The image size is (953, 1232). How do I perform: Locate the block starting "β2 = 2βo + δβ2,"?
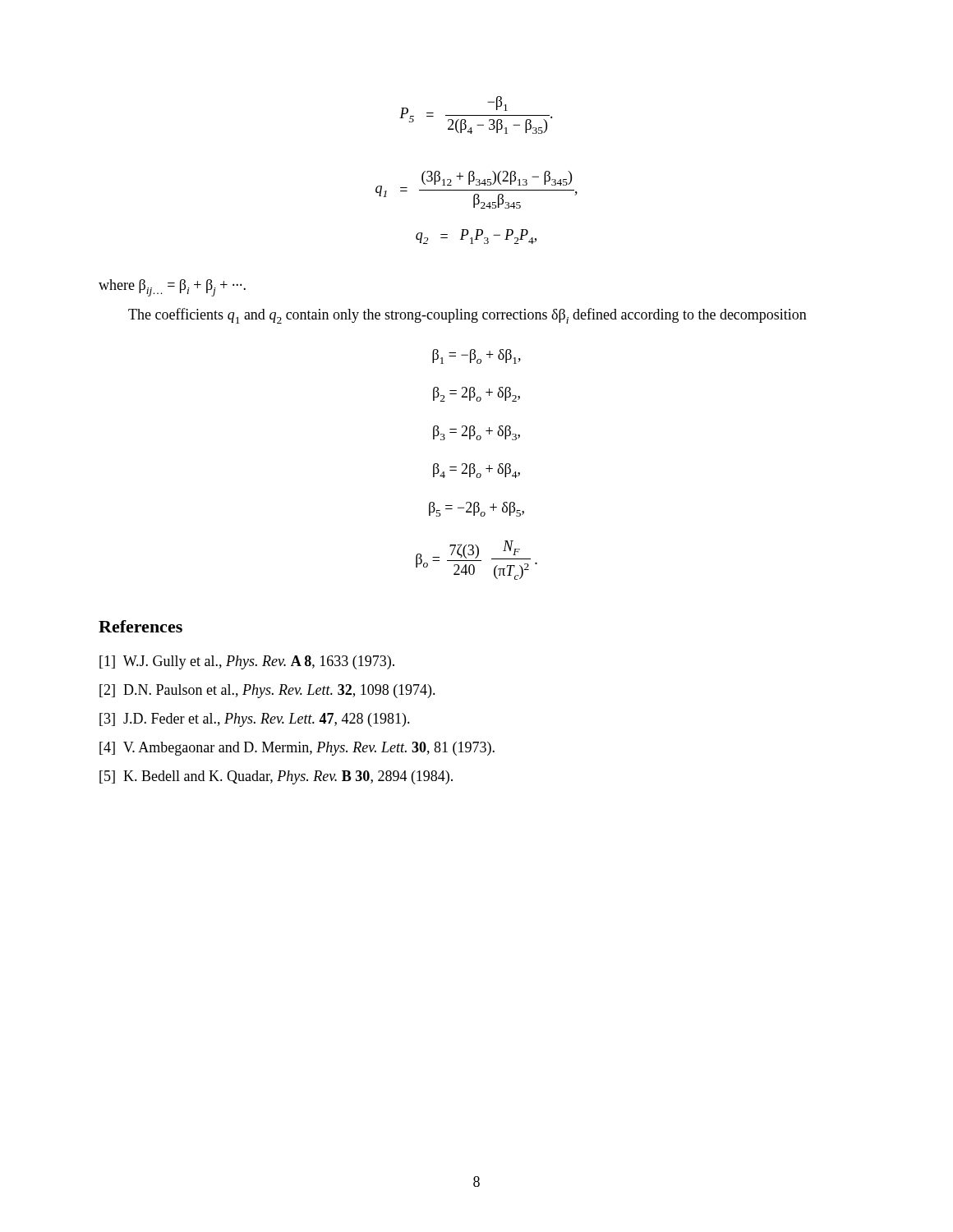[x=476, y=394]
